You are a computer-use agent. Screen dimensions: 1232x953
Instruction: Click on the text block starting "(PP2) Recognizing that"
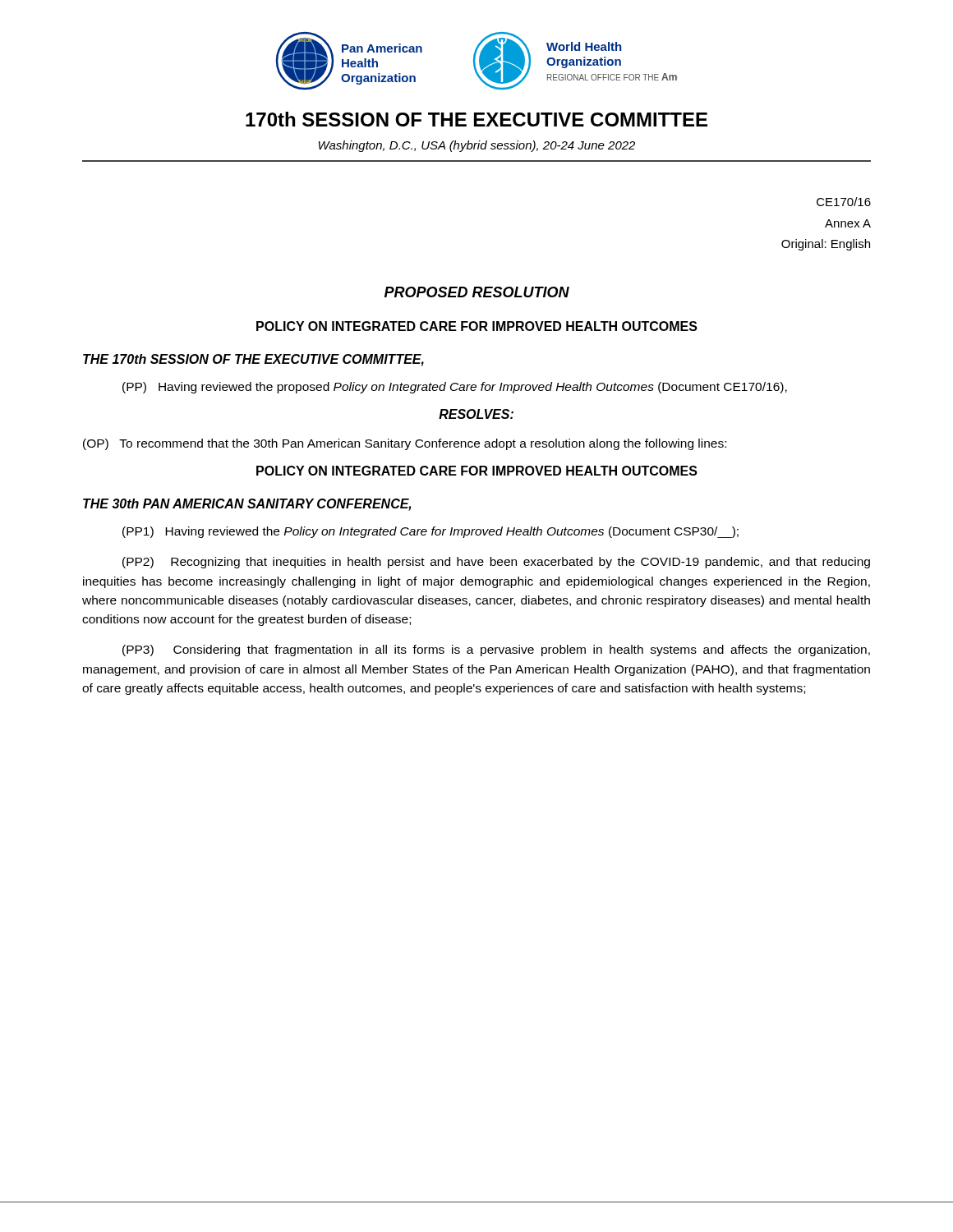tap(476, 590)
